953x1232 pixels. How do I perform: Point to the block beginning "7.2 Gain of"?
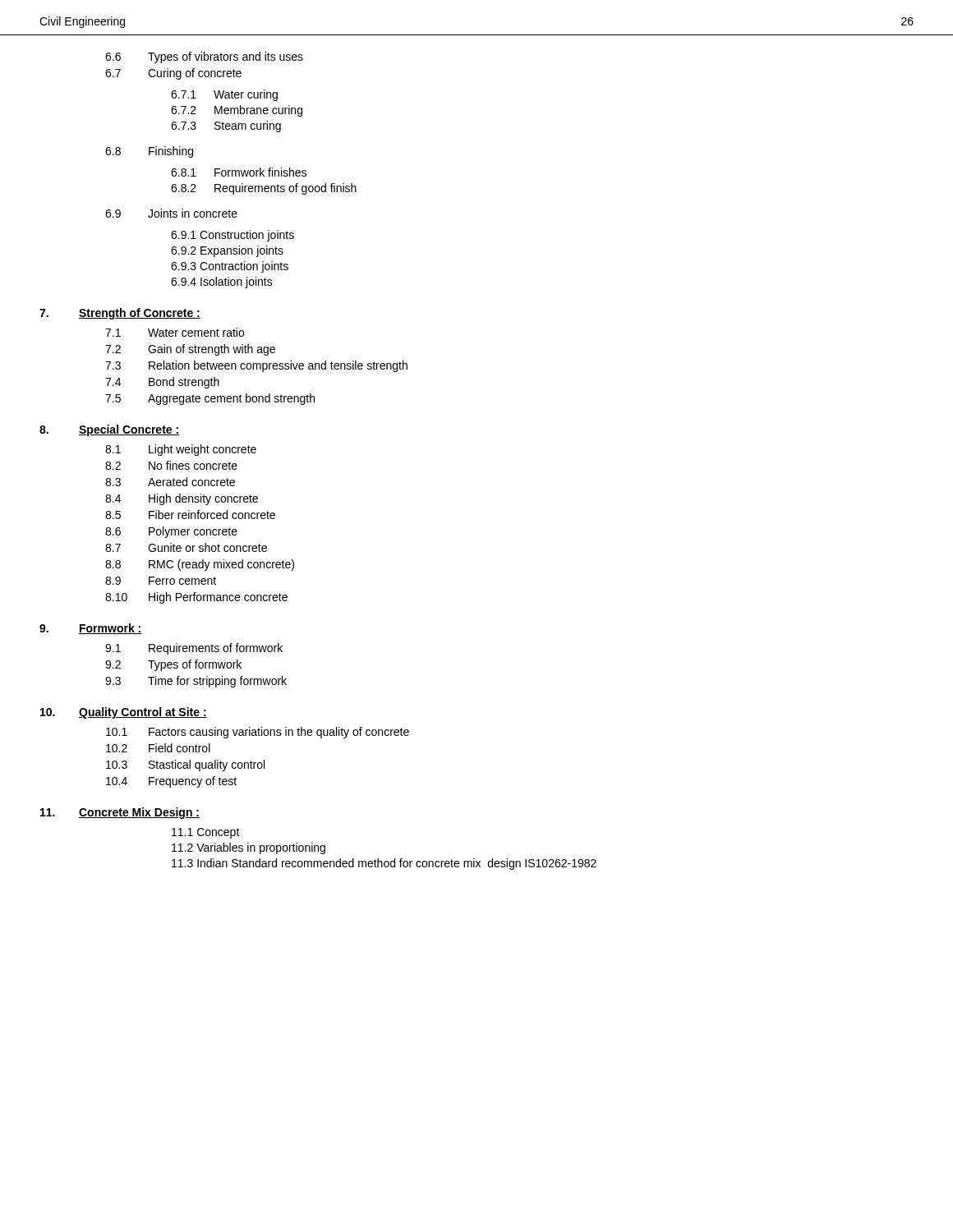point(190,350)
